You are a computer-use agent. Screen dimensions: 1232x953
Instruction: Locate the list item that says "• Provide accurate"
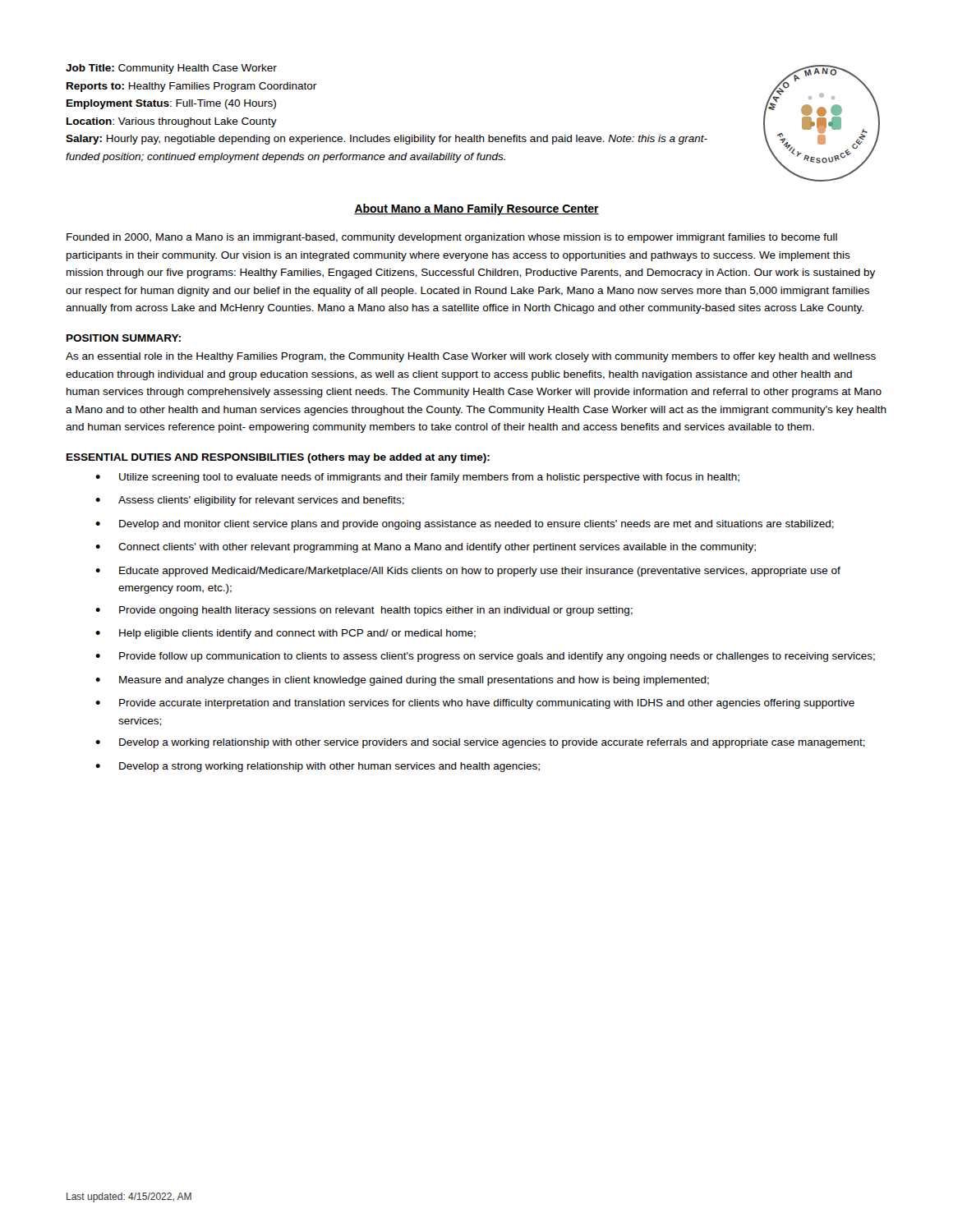(491, 712)
